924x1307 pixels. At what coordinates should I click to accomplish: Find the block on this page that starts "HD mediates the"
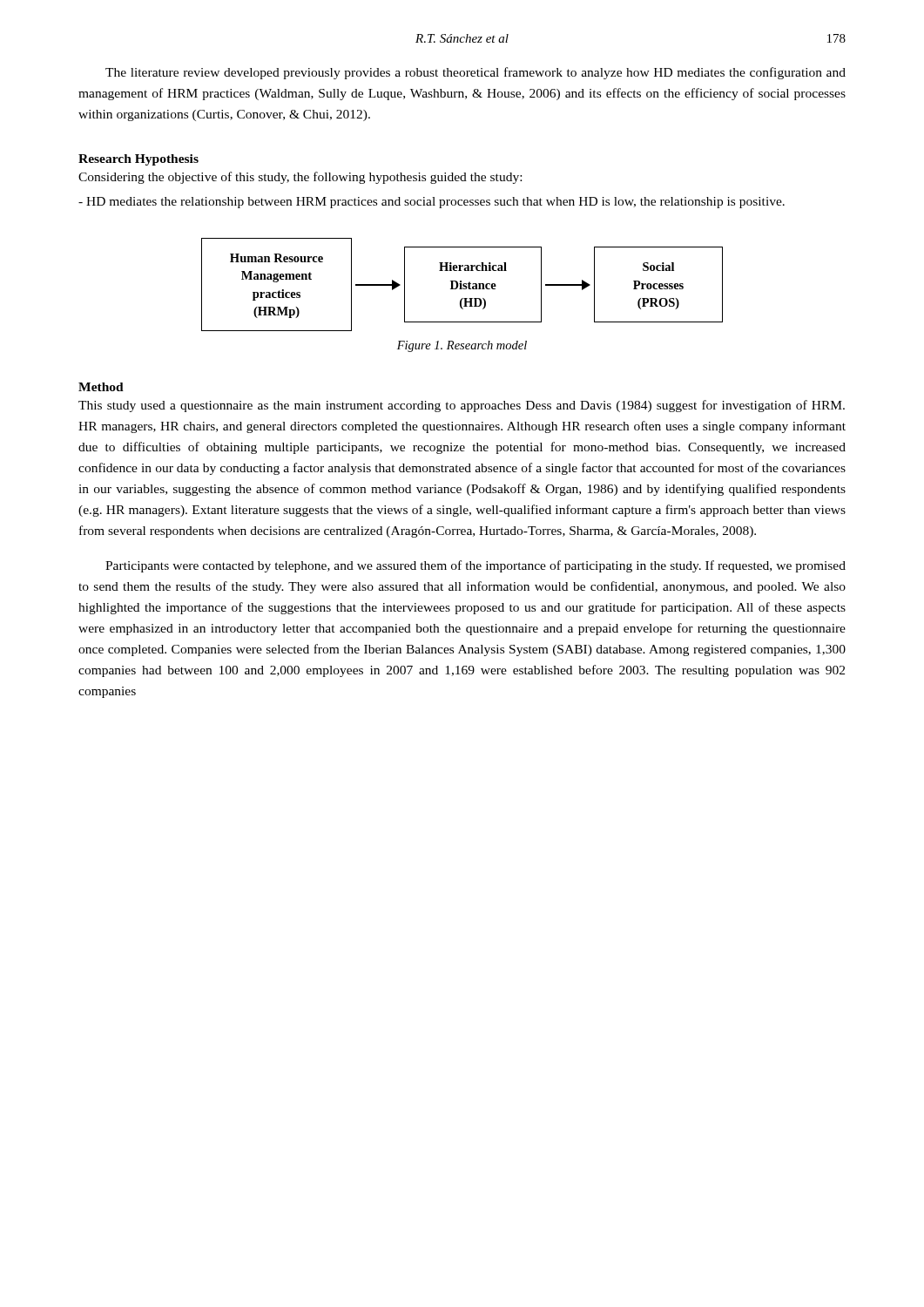tap(462, 201)
